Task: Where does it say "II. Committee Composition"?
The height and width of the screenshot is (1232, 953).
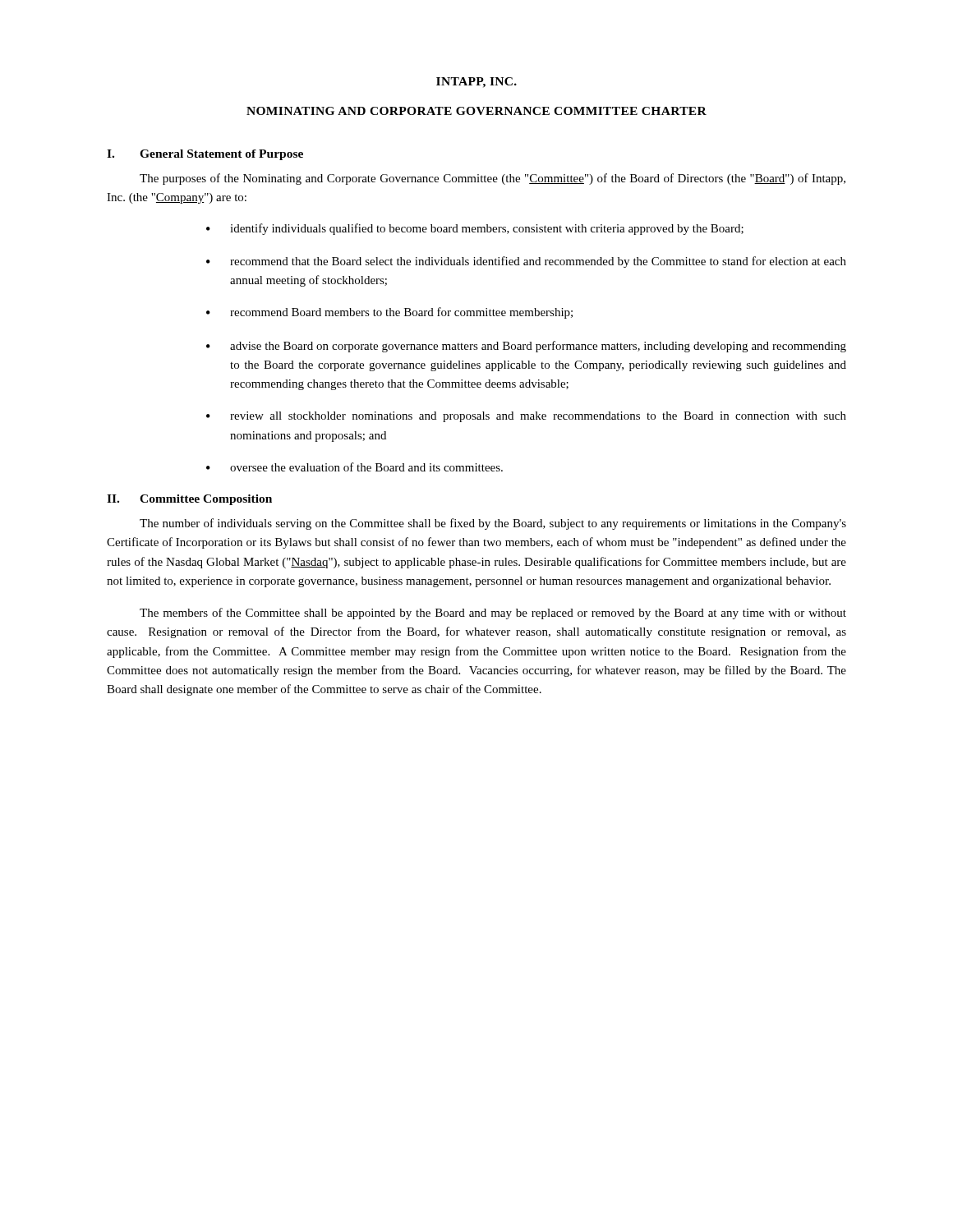Action: 190,499
